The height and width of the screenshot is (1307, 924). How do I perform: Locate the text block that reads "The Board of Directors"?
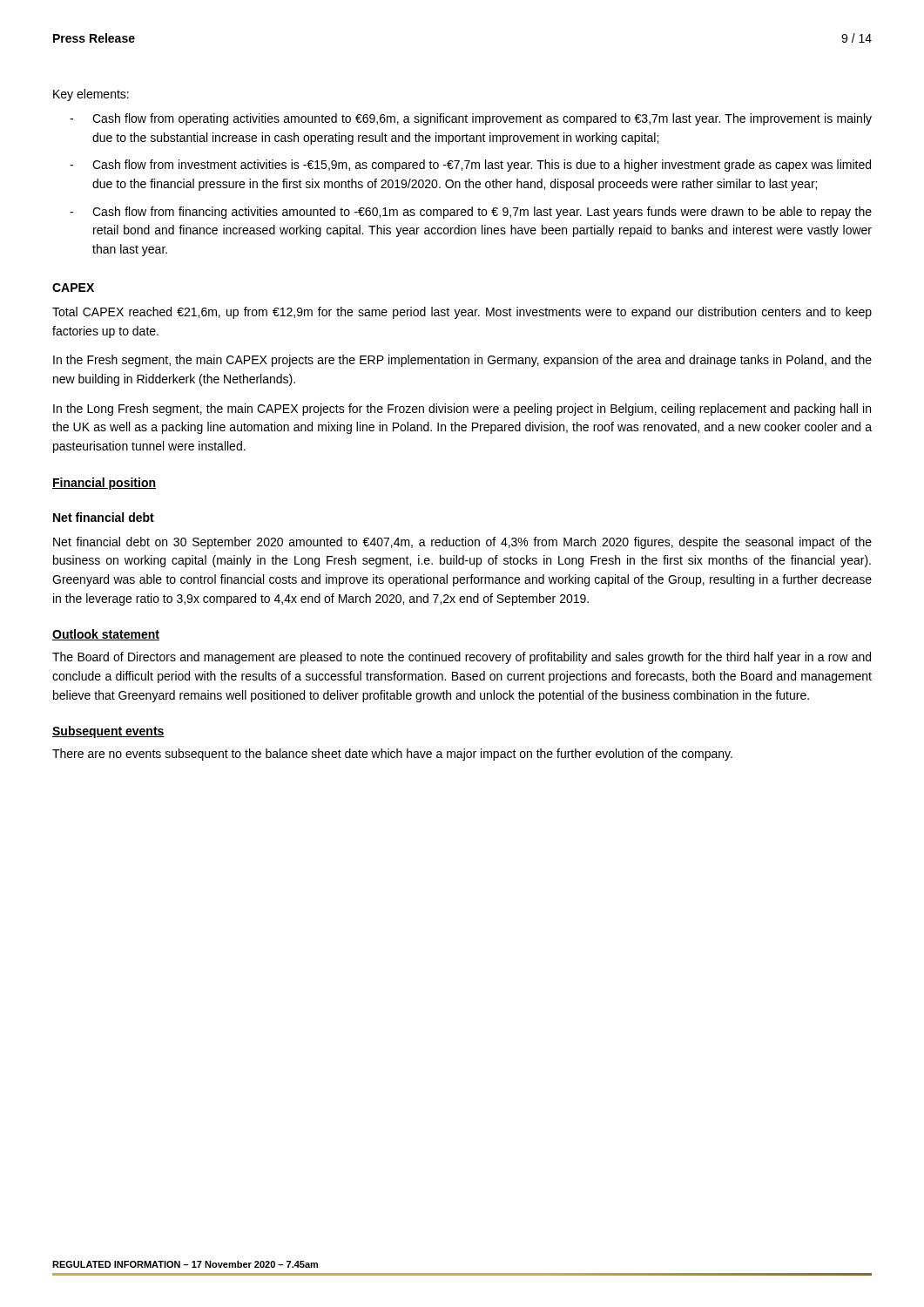[462, 676]
